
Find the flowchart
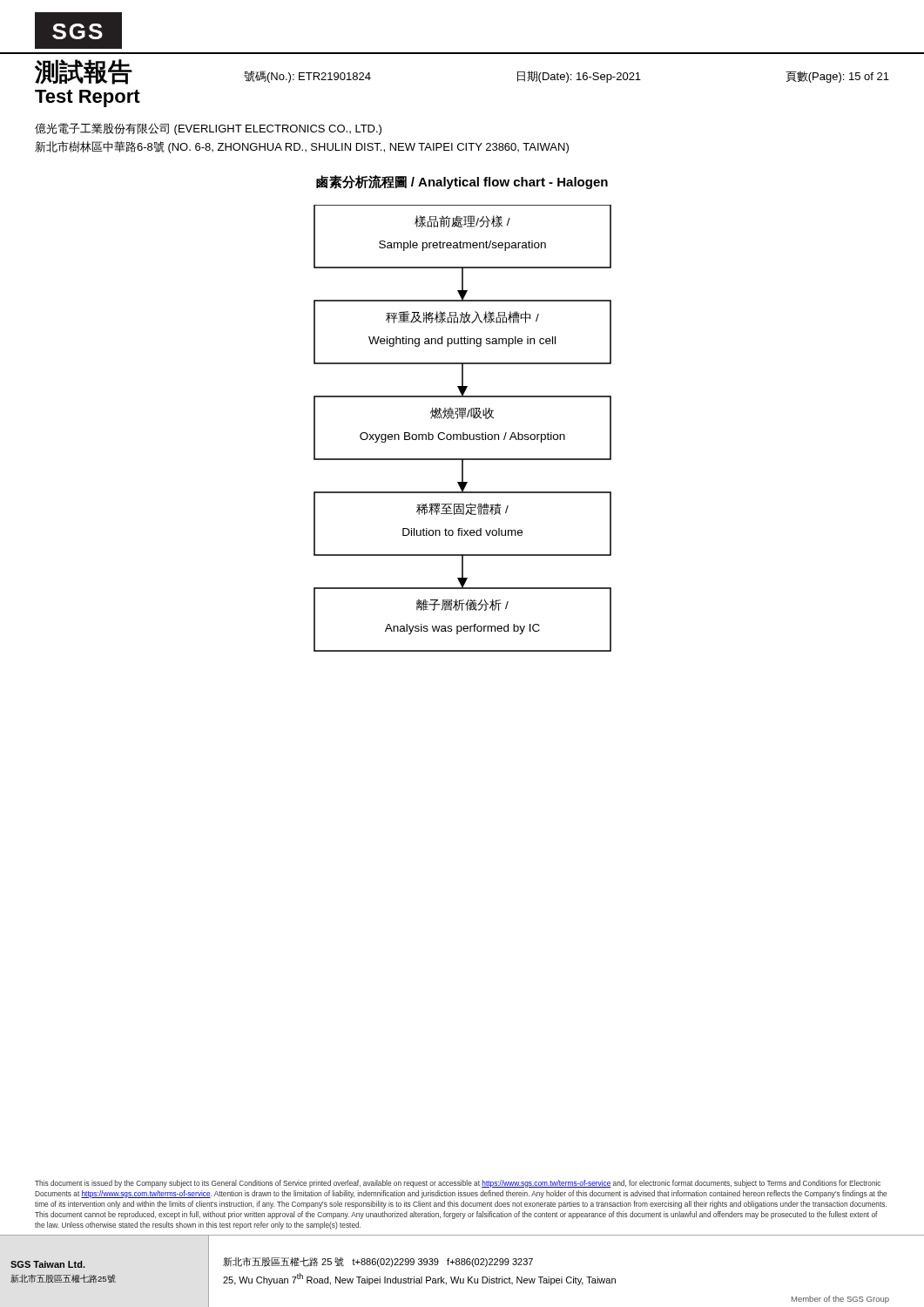pyautogui.click(x=462, y=449)
